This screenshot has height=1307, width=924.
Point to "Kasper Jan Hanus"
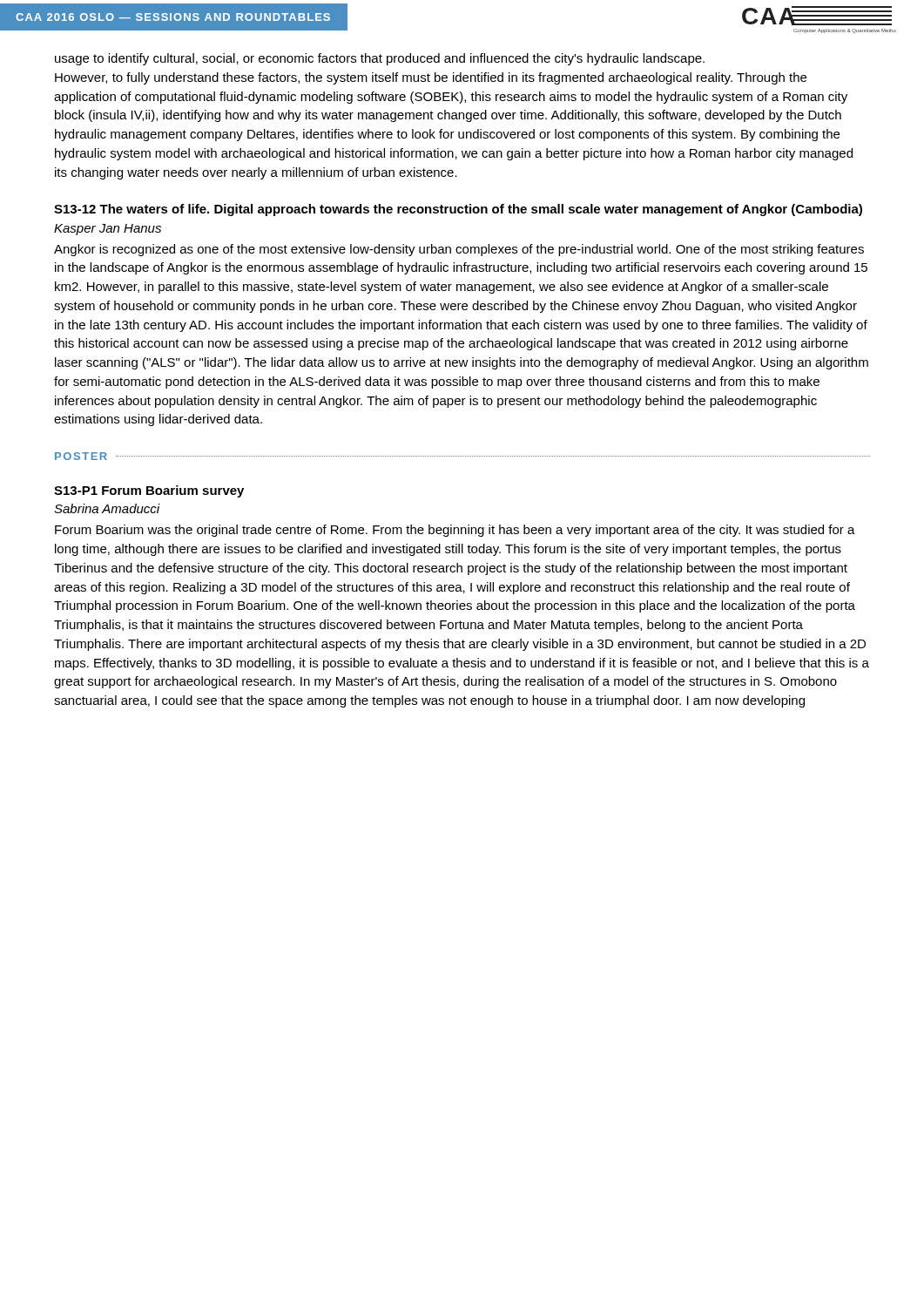coord(108,227)
